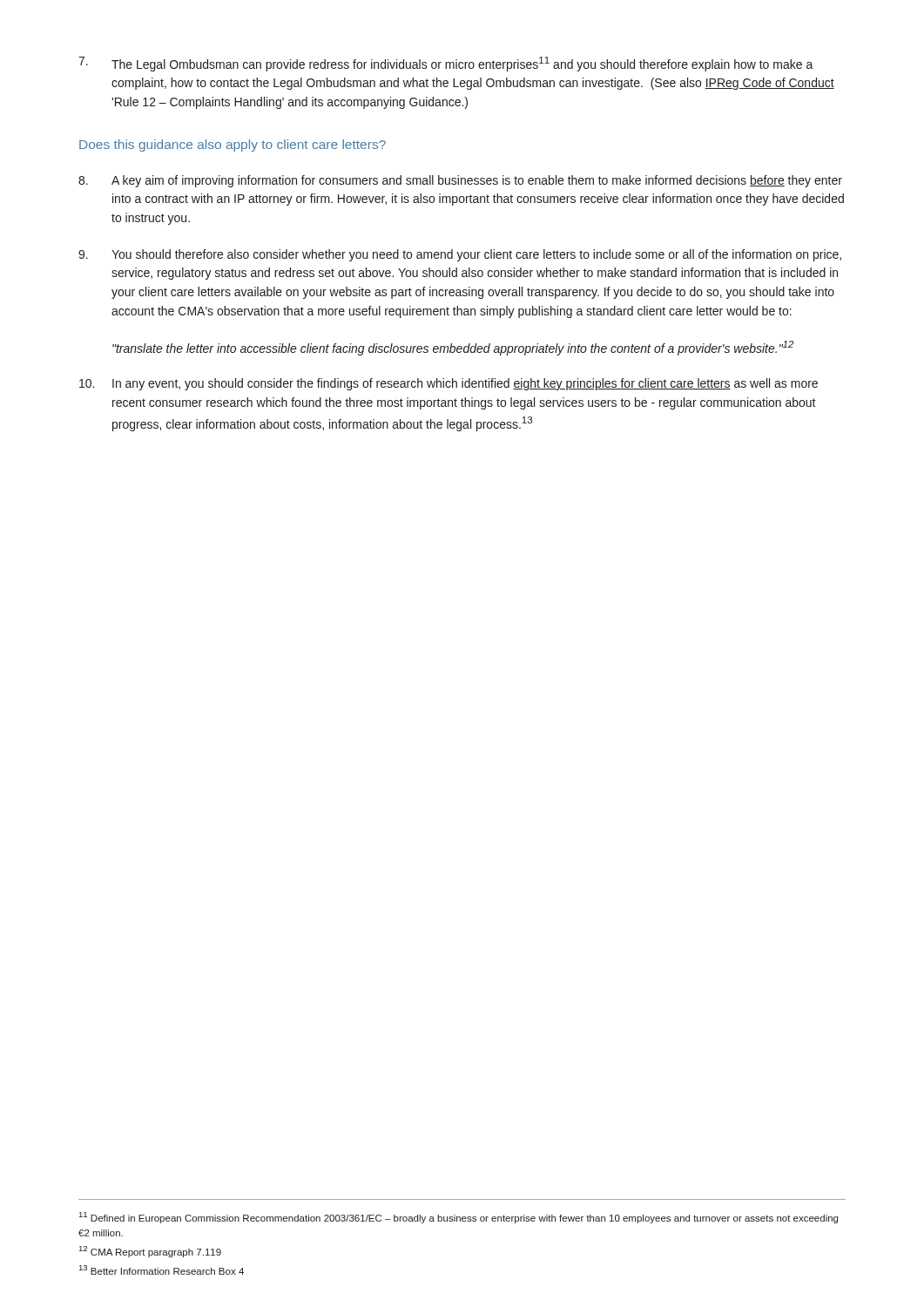This screenshot has width=924, height=1307.
Task: Point to the text starting ""translate the letter into"
Action: point(453,347)
